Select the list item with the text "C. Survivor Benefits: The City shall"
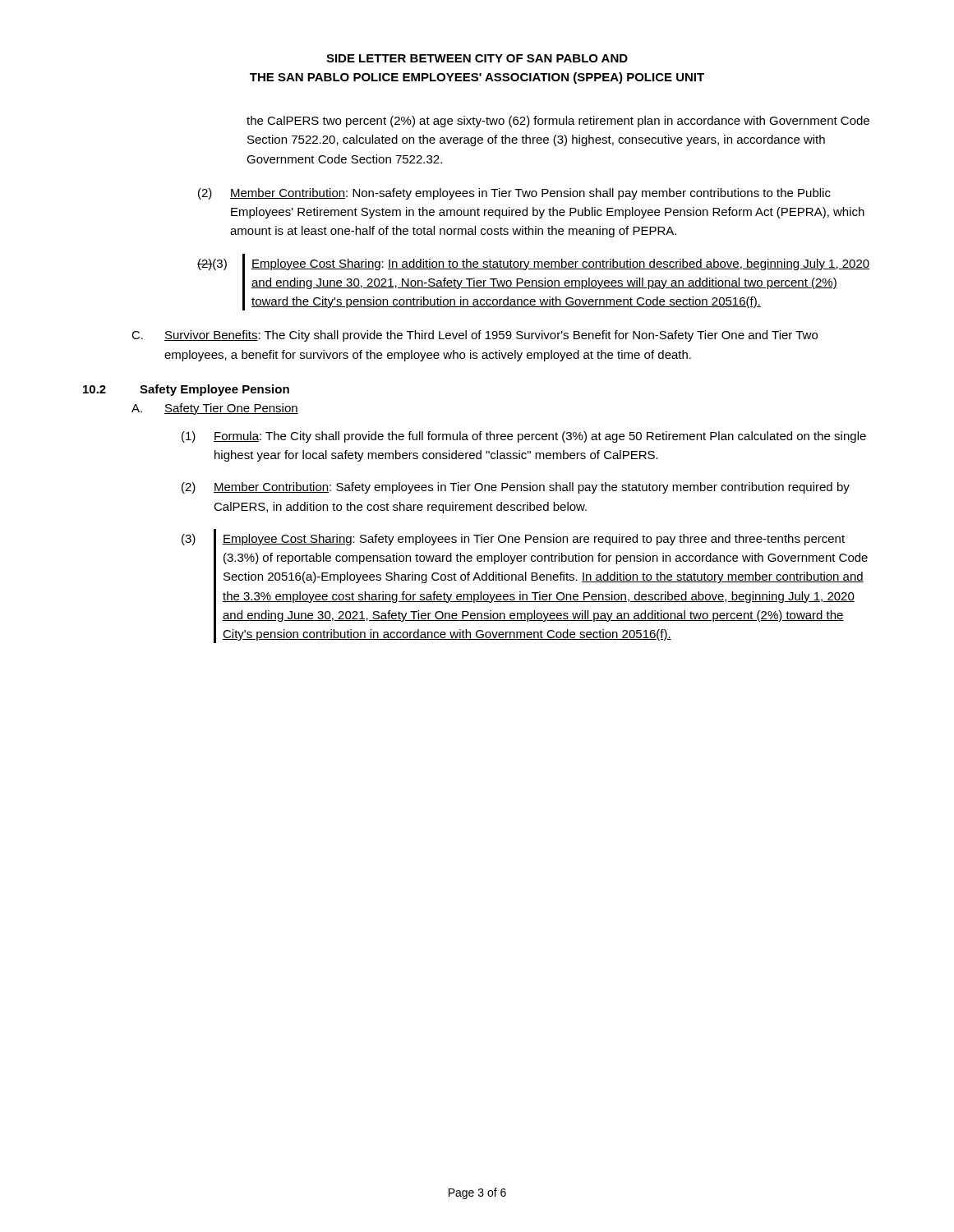Image resolution: width=954 pixels, height=1232 pixels. [502, 345]
